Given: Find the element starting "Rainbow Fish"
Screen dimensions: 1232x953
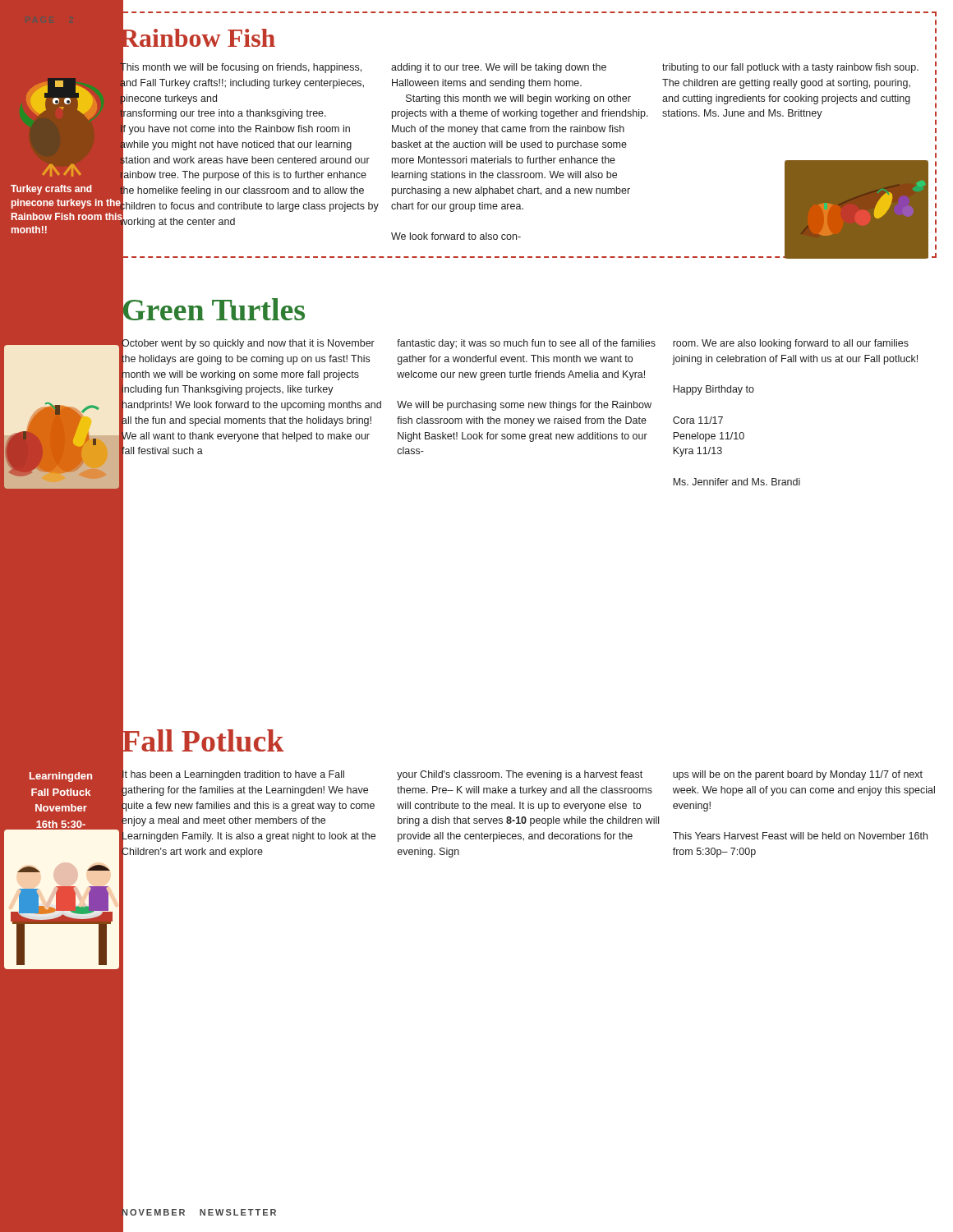Looking at the screenshot, I should tap(198, 38).
